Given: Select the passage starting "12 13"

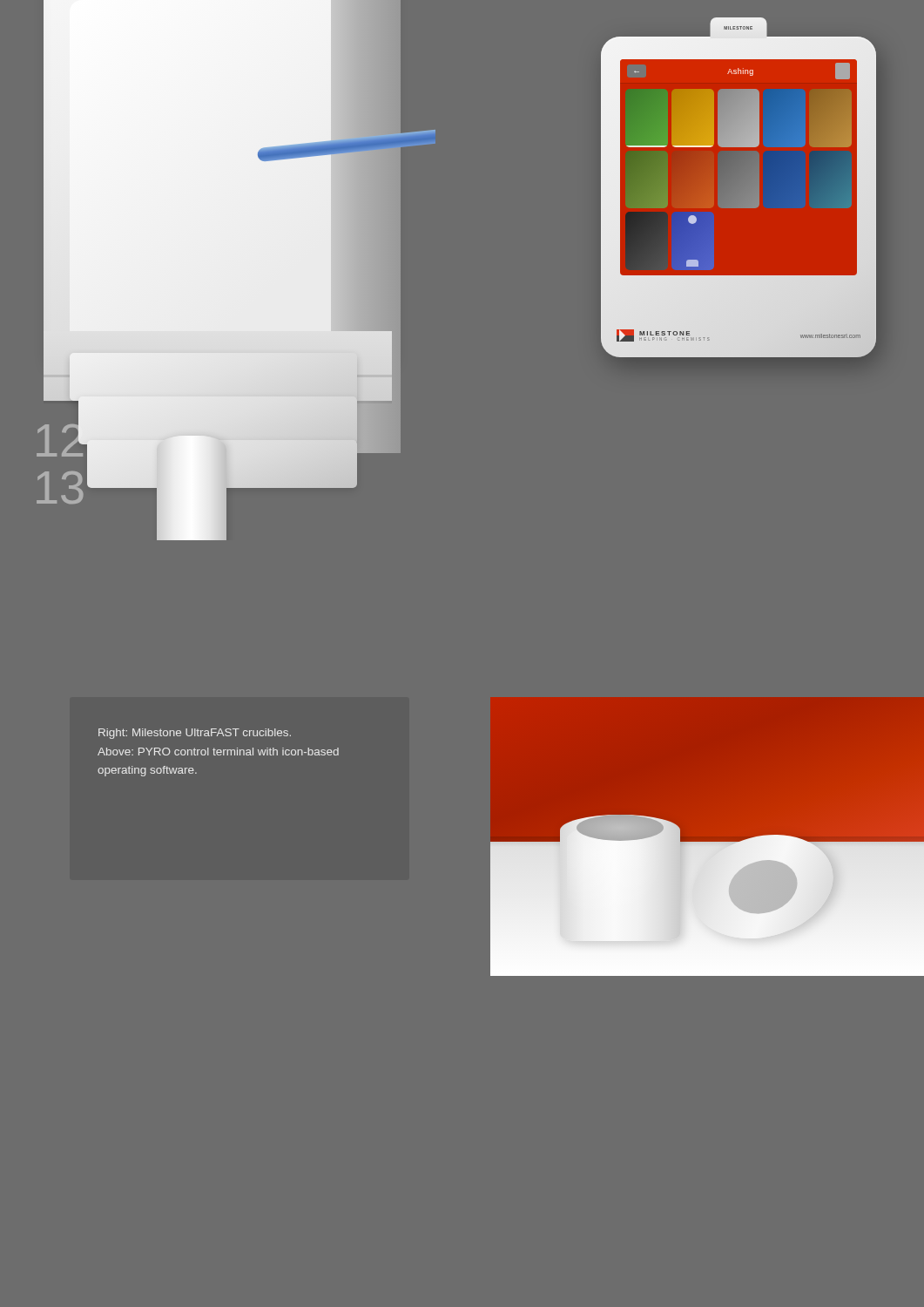Looking at the screenshot, I should (59, 464).
